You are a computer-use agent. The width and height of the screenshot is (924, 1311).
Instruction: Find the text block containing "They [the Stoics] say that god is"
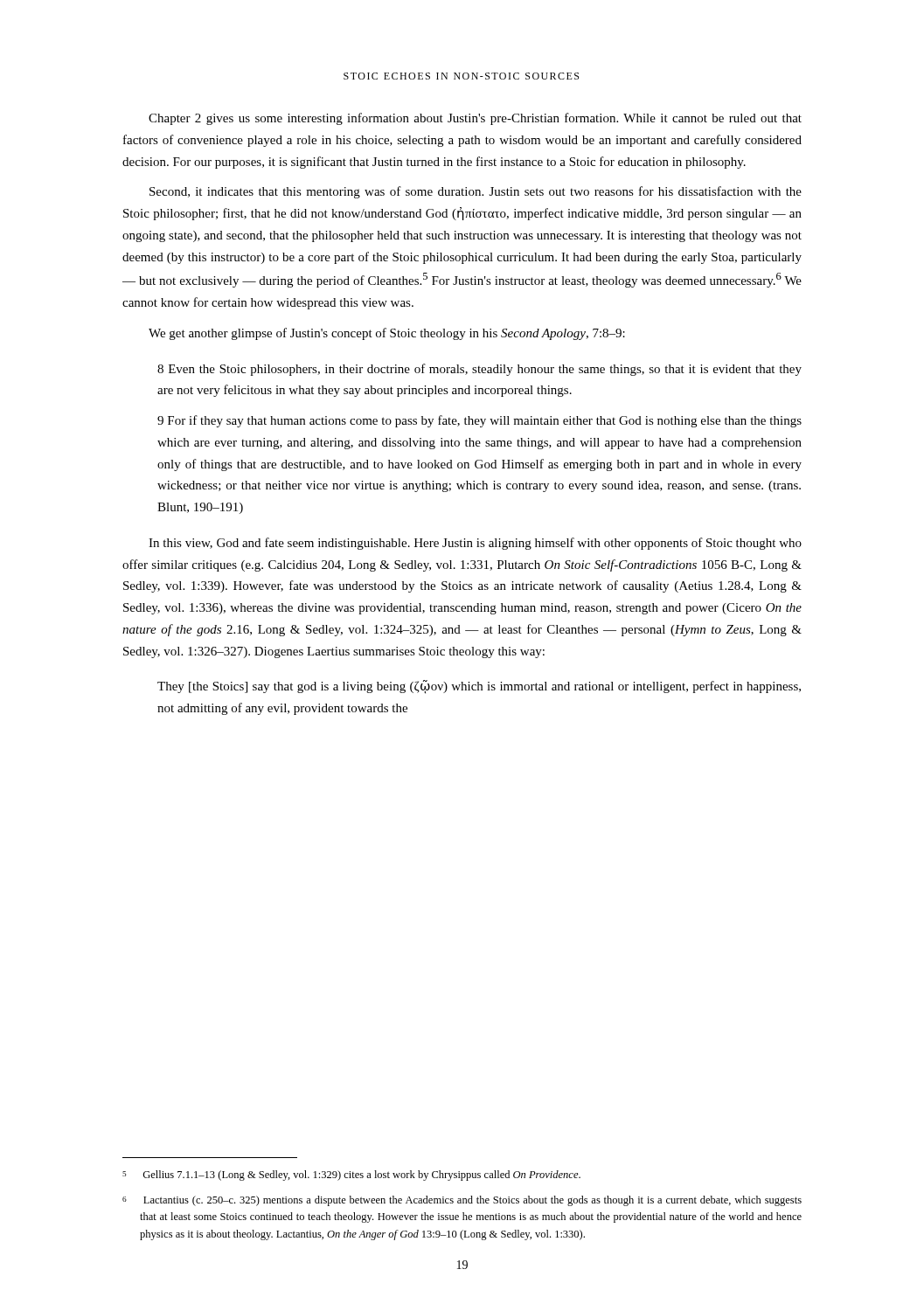(479, 697)
